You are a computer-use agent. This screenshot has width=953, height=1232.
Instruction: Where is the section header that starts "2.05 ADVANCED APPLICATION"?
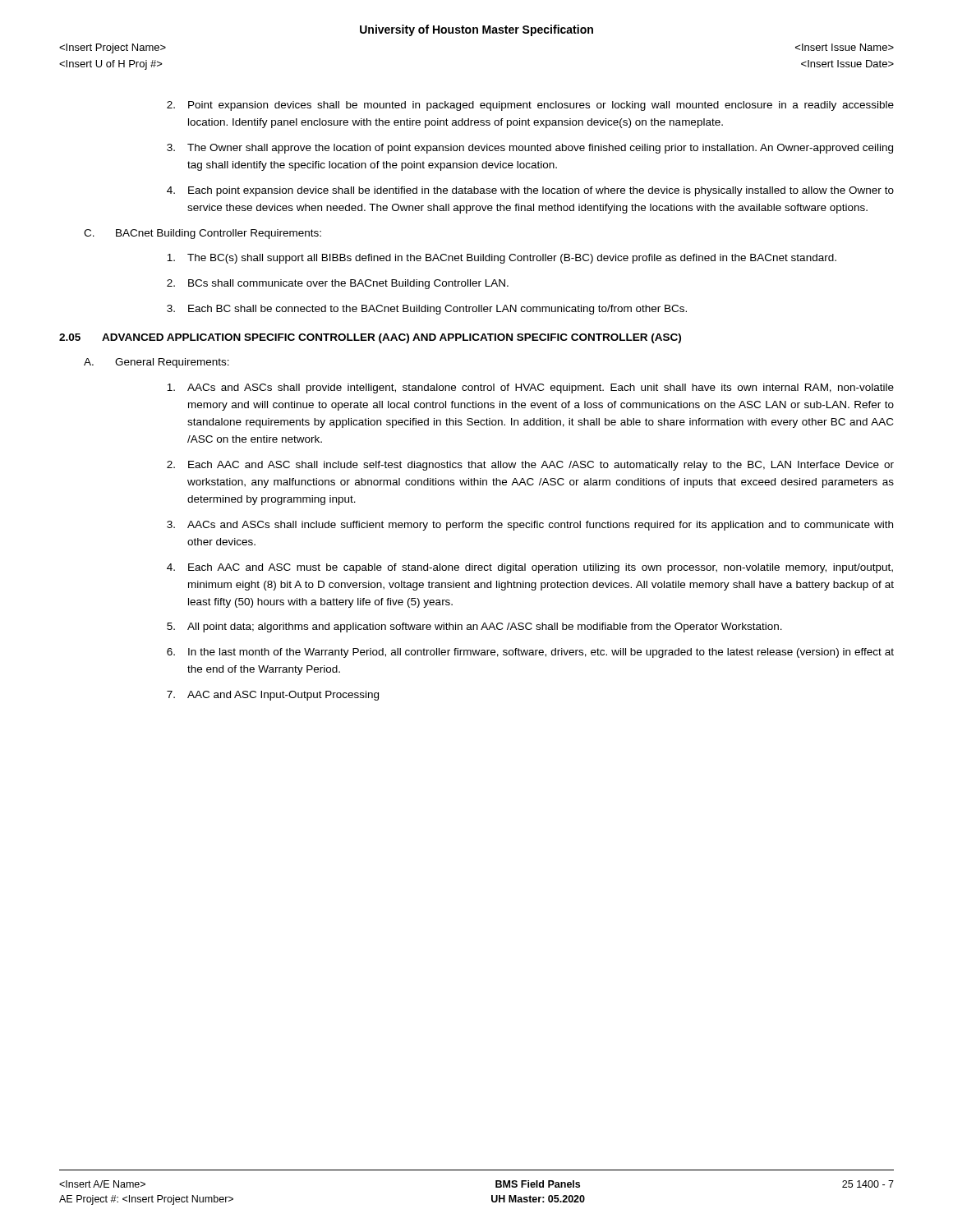click(476, 338)
